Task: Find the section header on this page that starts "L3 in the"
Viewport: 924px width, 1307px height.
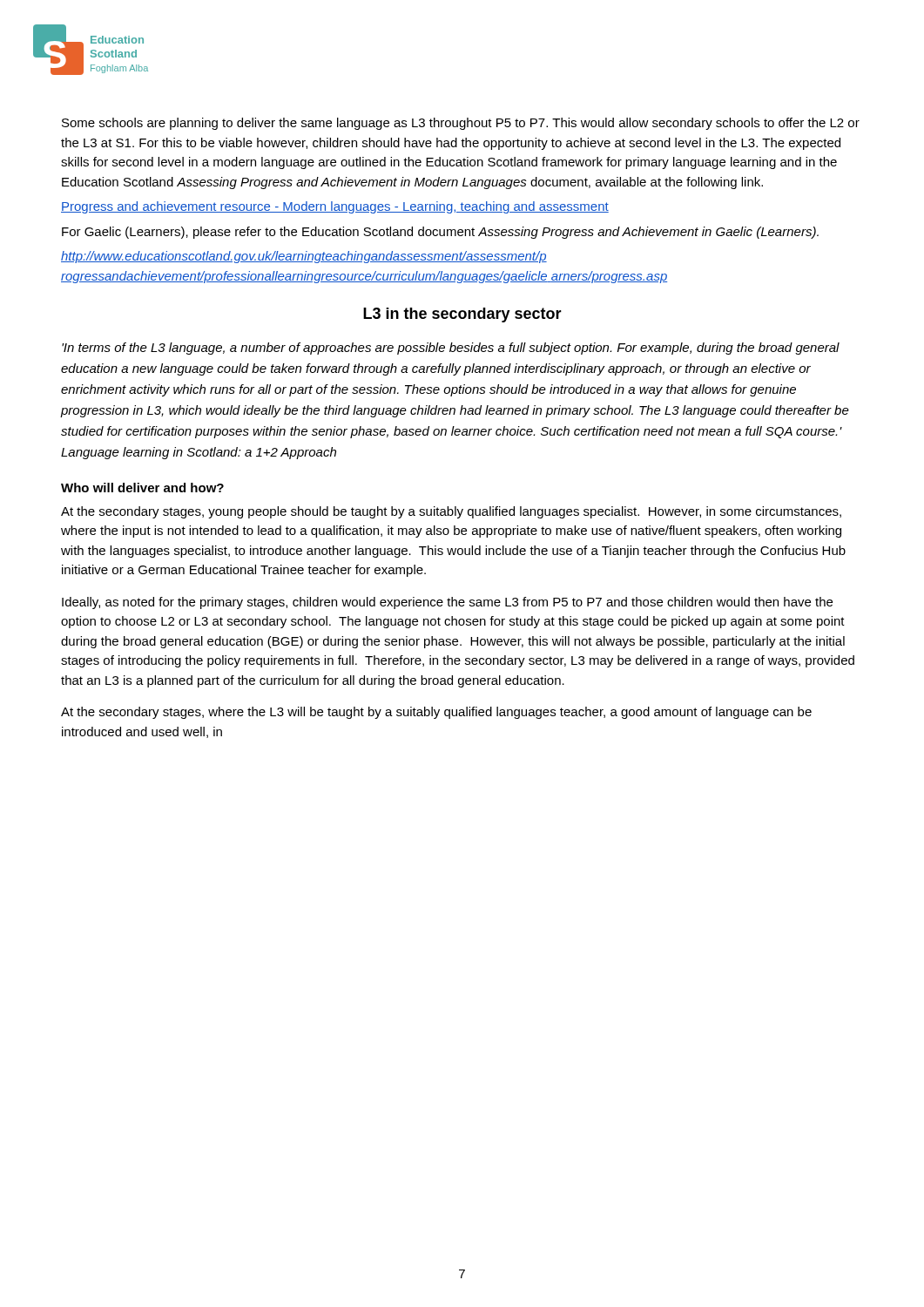Action: [462, 314]
